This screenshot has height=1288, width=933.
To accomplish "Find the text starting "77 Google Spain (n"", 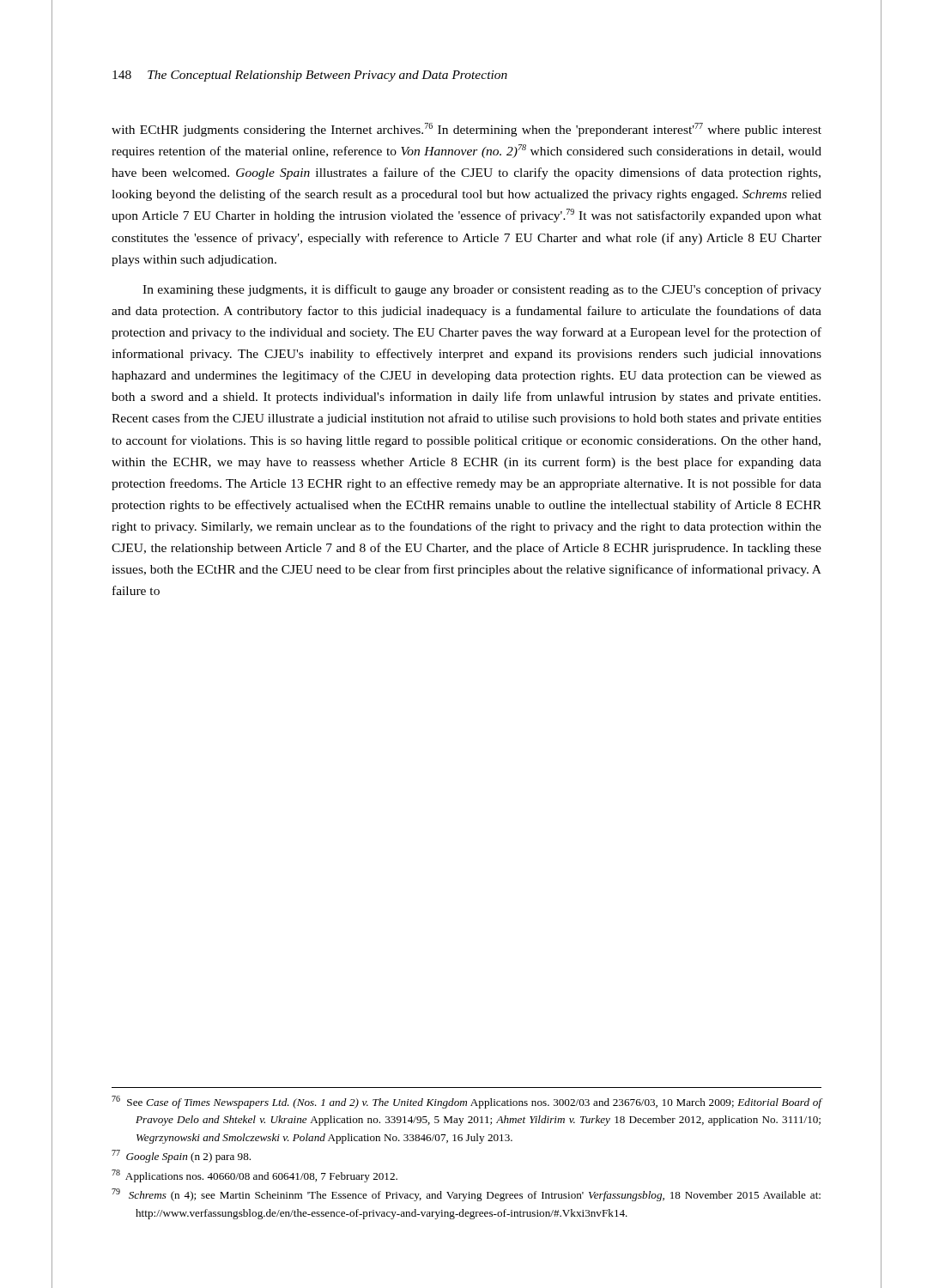I will (182, 1156).
